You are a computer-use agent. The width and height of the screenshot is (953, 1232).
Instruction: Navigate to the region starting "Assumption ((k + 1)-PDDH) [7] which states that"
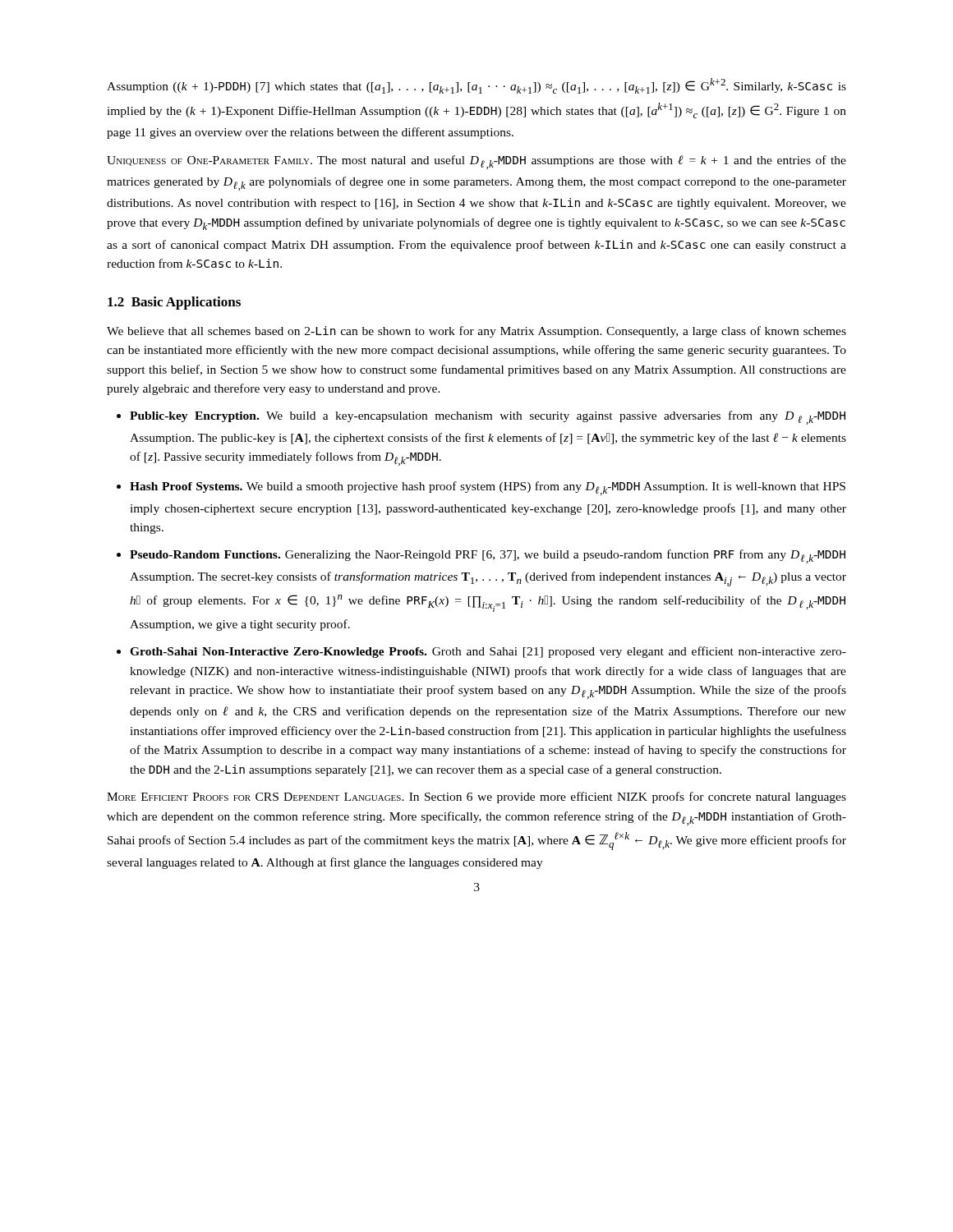pyautogui.click(x=476, y=108)
